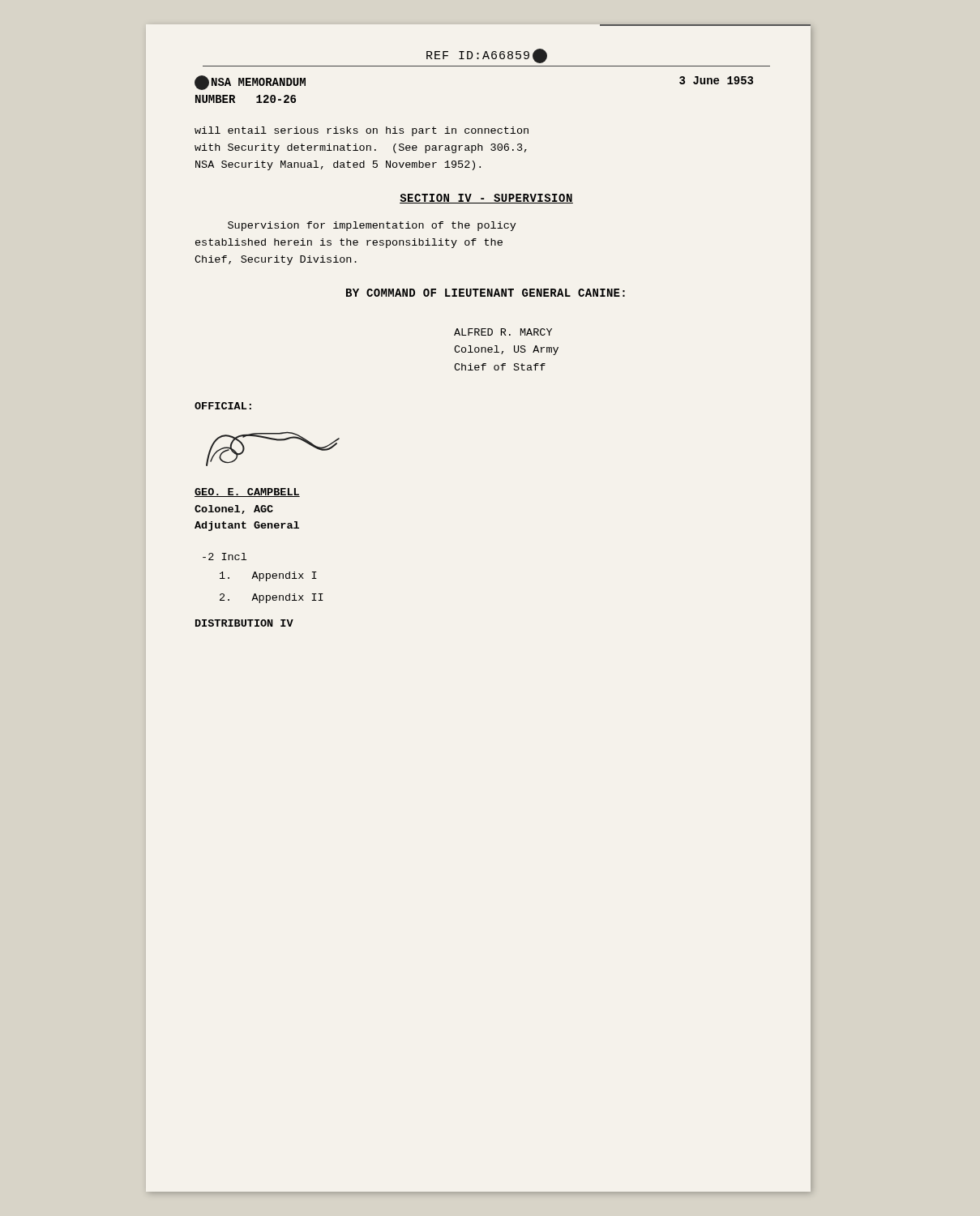Find the text starting "BY COMMAND OF"
This screenshot has width=980, height=1216.
(x=486, y=293)
